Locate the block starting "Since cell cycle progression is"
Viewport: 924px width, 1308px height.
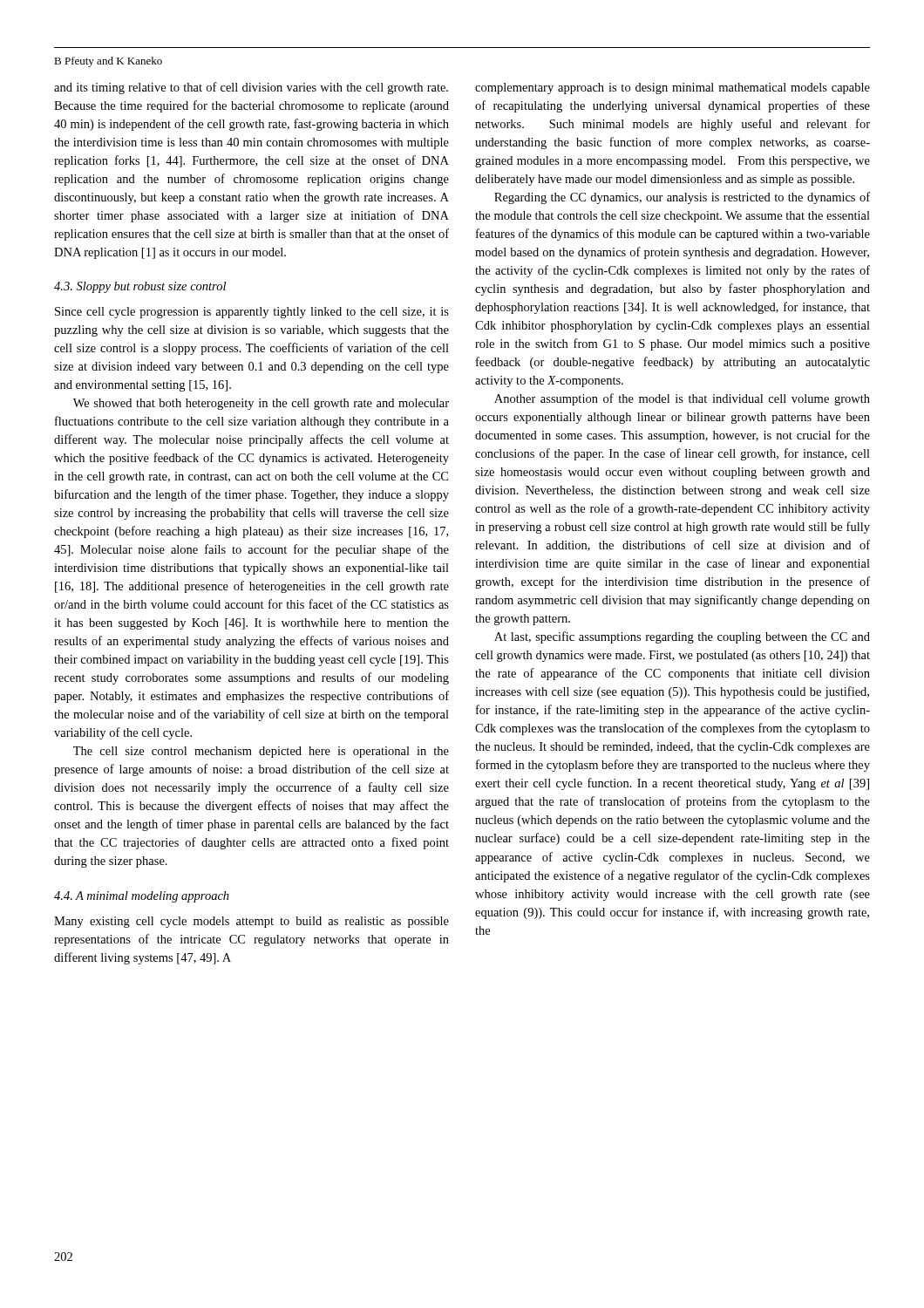[x=251, y=348]
